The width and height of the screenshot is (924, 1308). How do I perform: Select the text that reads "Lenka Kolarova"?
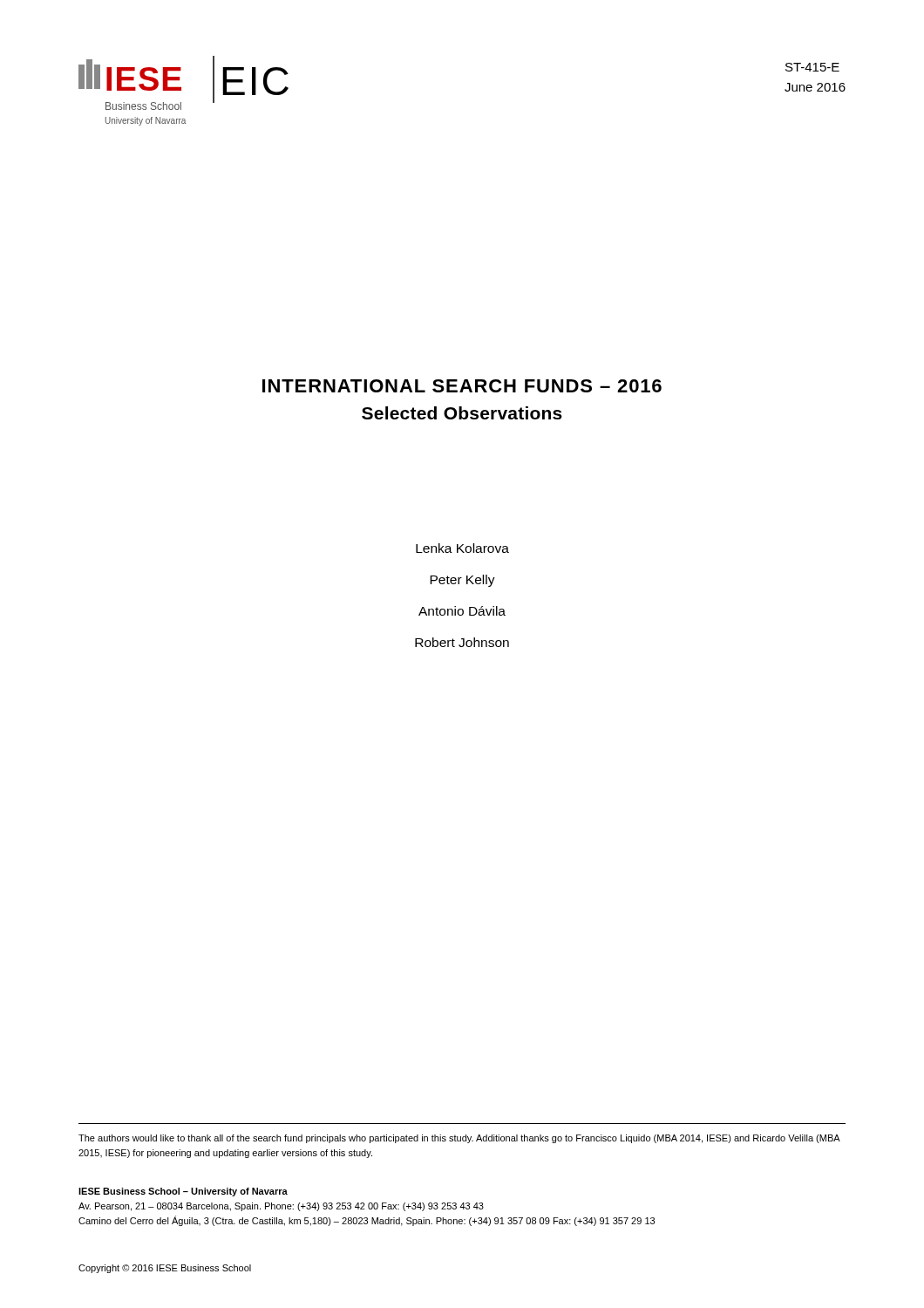coord(462,548)
